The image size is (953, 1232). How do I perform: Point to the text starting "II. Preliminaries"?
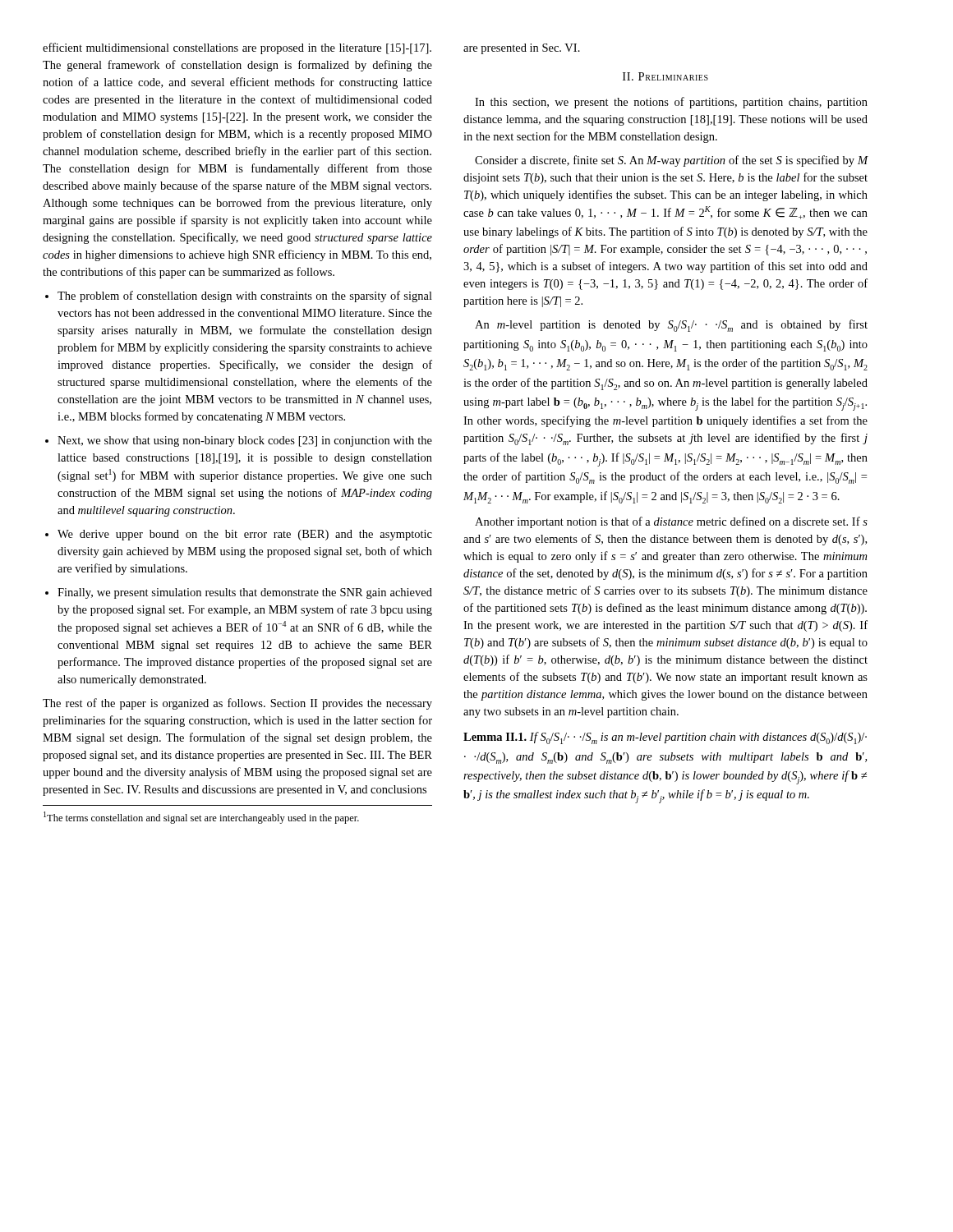(x=665, y=76)
